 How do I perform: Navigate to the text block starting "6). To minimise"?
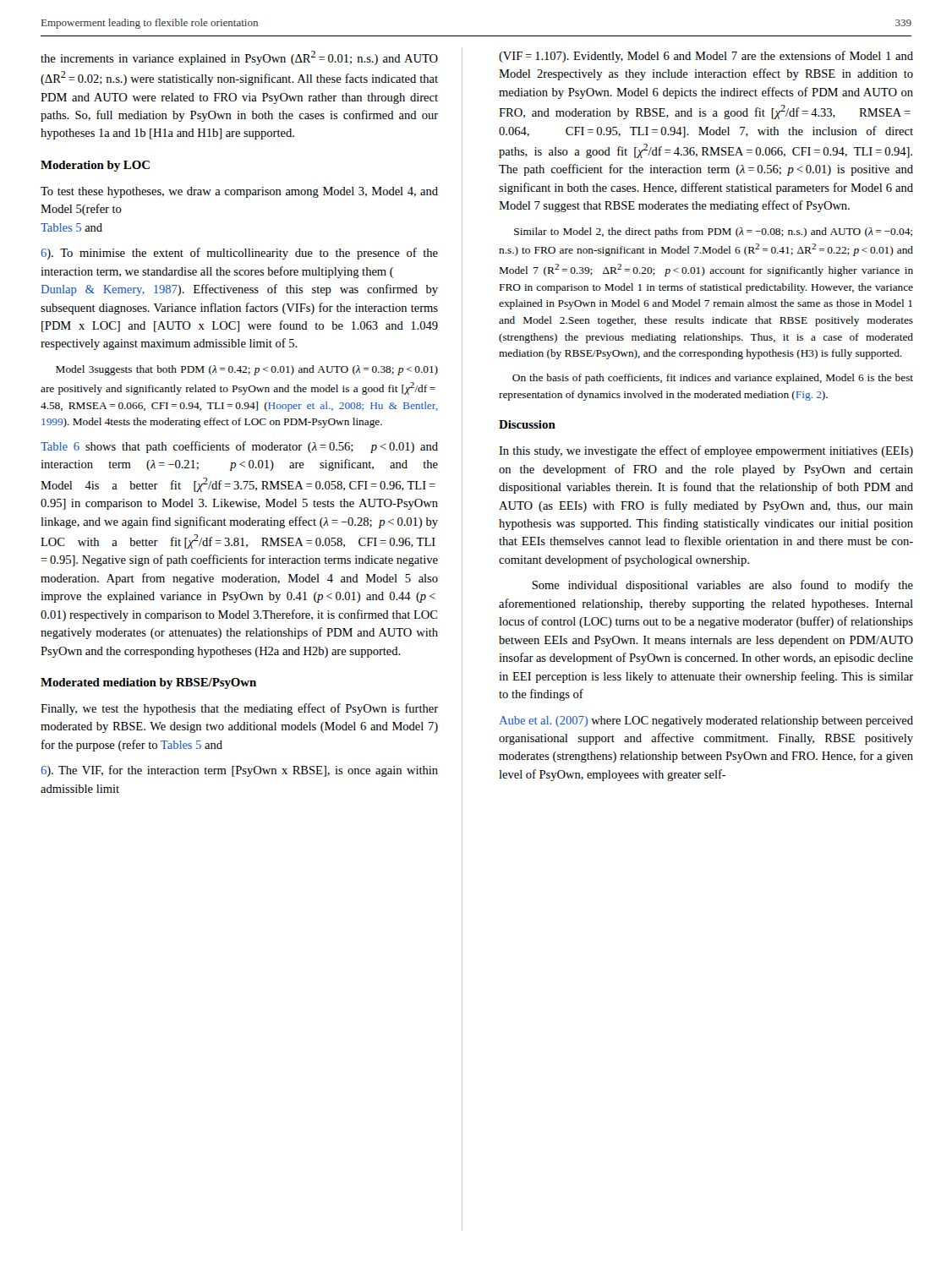[x=239, y=298]
